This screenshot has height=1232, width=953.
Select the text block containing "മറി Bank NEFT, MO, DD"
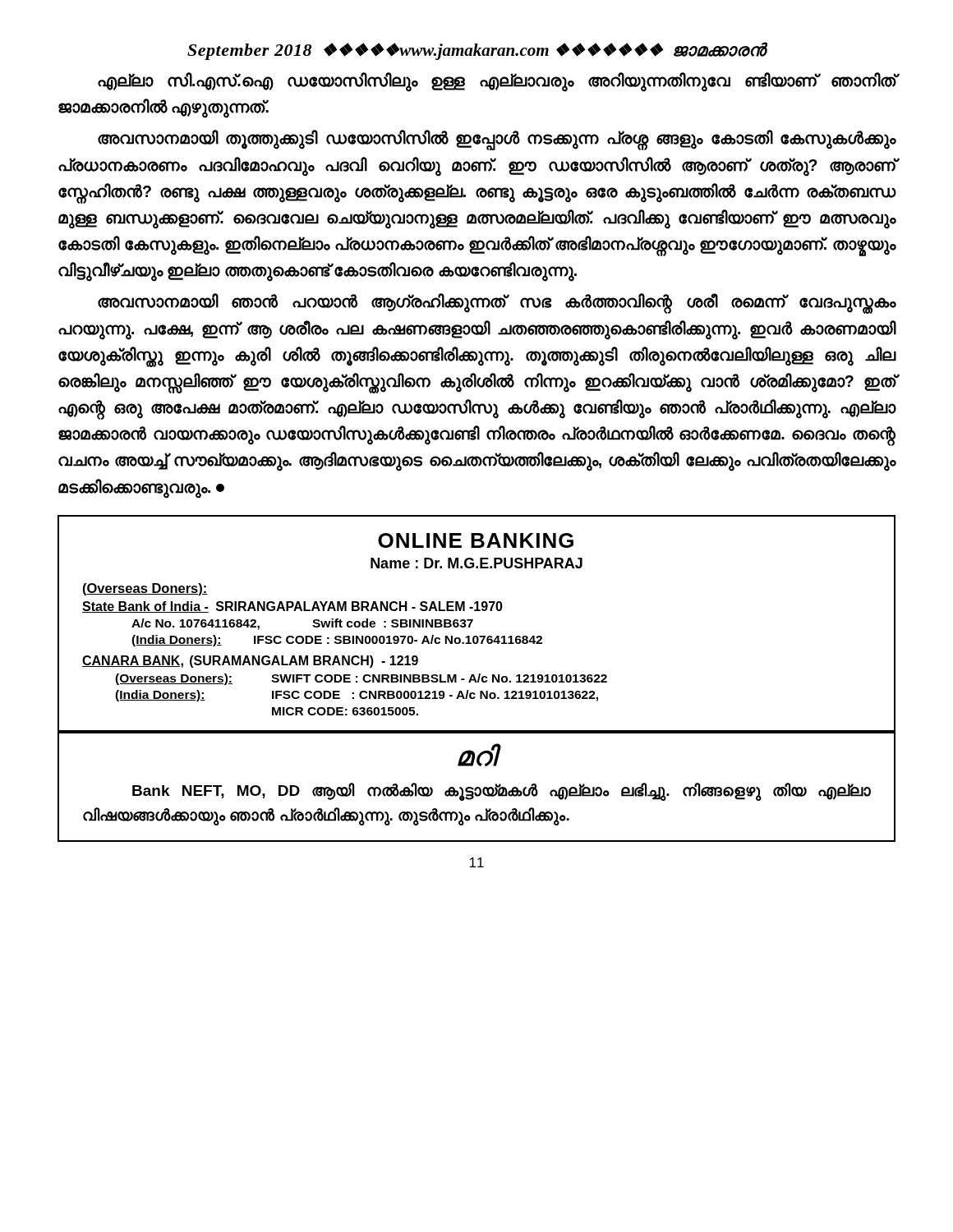point(476,785)
